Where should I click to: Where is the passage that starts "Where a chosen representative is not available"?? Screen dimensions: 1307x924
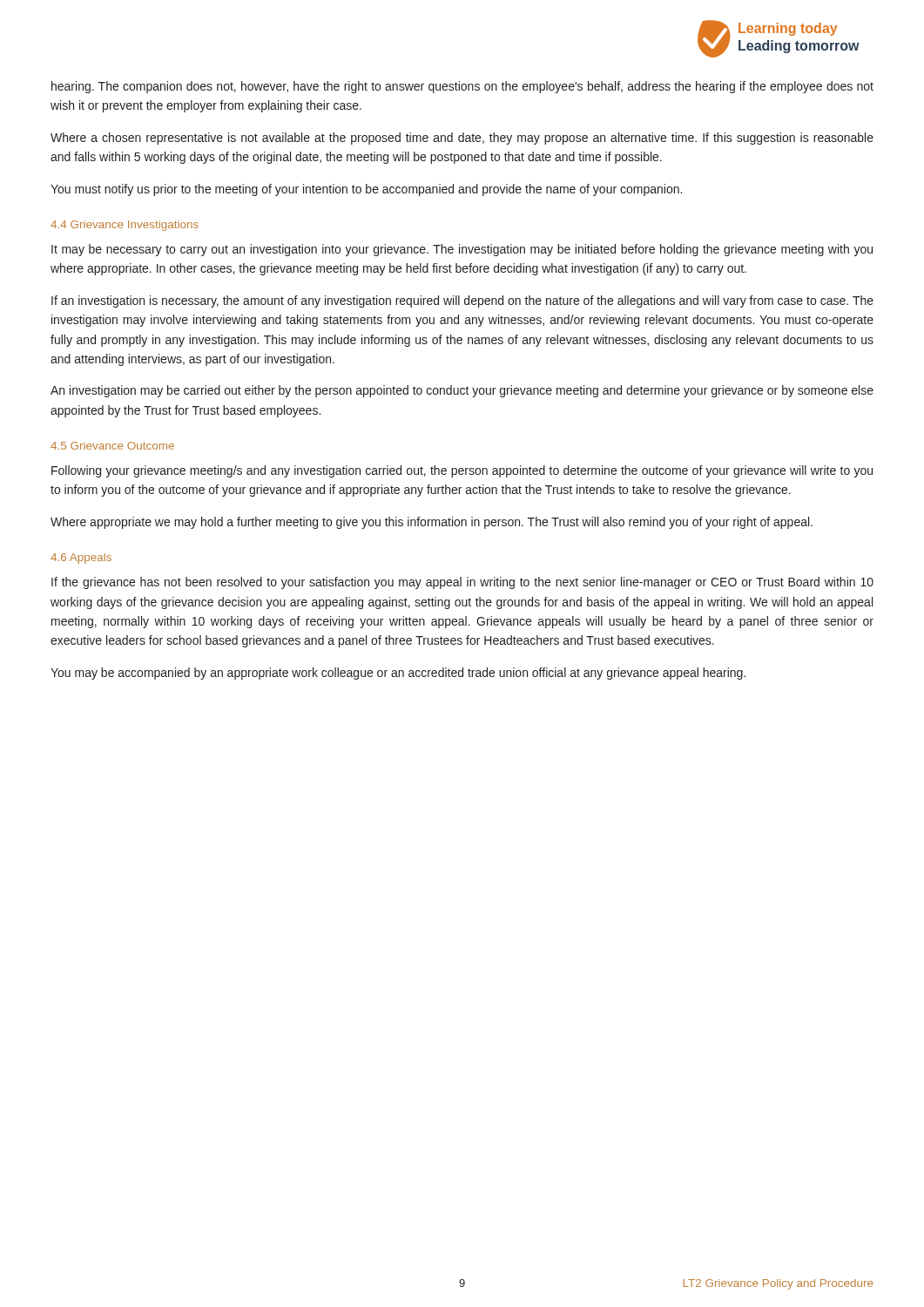pyautogui.click(x=462, y=147)
